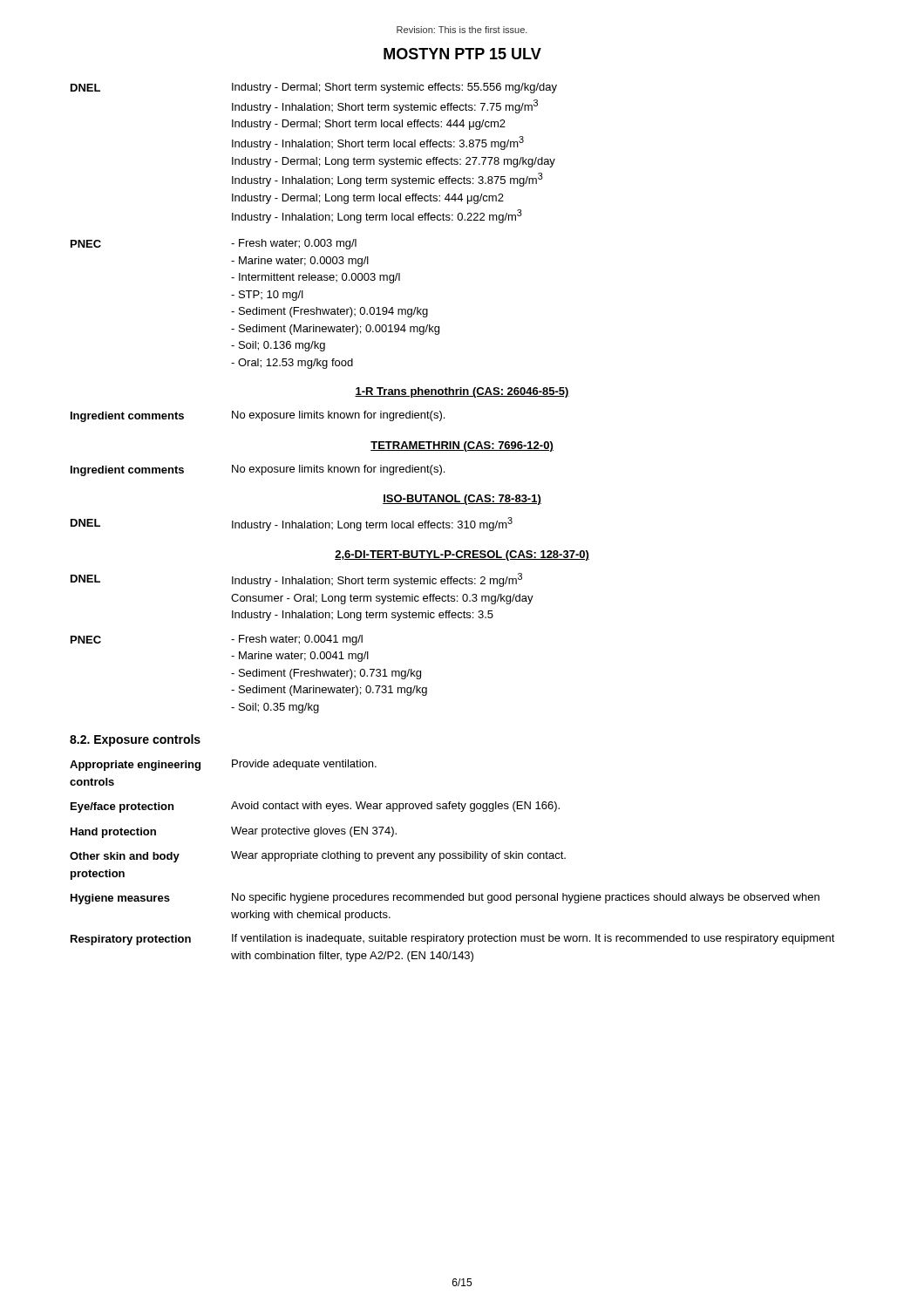Find the block starting "PNEC - Fresh water; 0.0041 mg/l"
Image resolution: width=924 pixels, height=1308 pixels.
[249, 674]
